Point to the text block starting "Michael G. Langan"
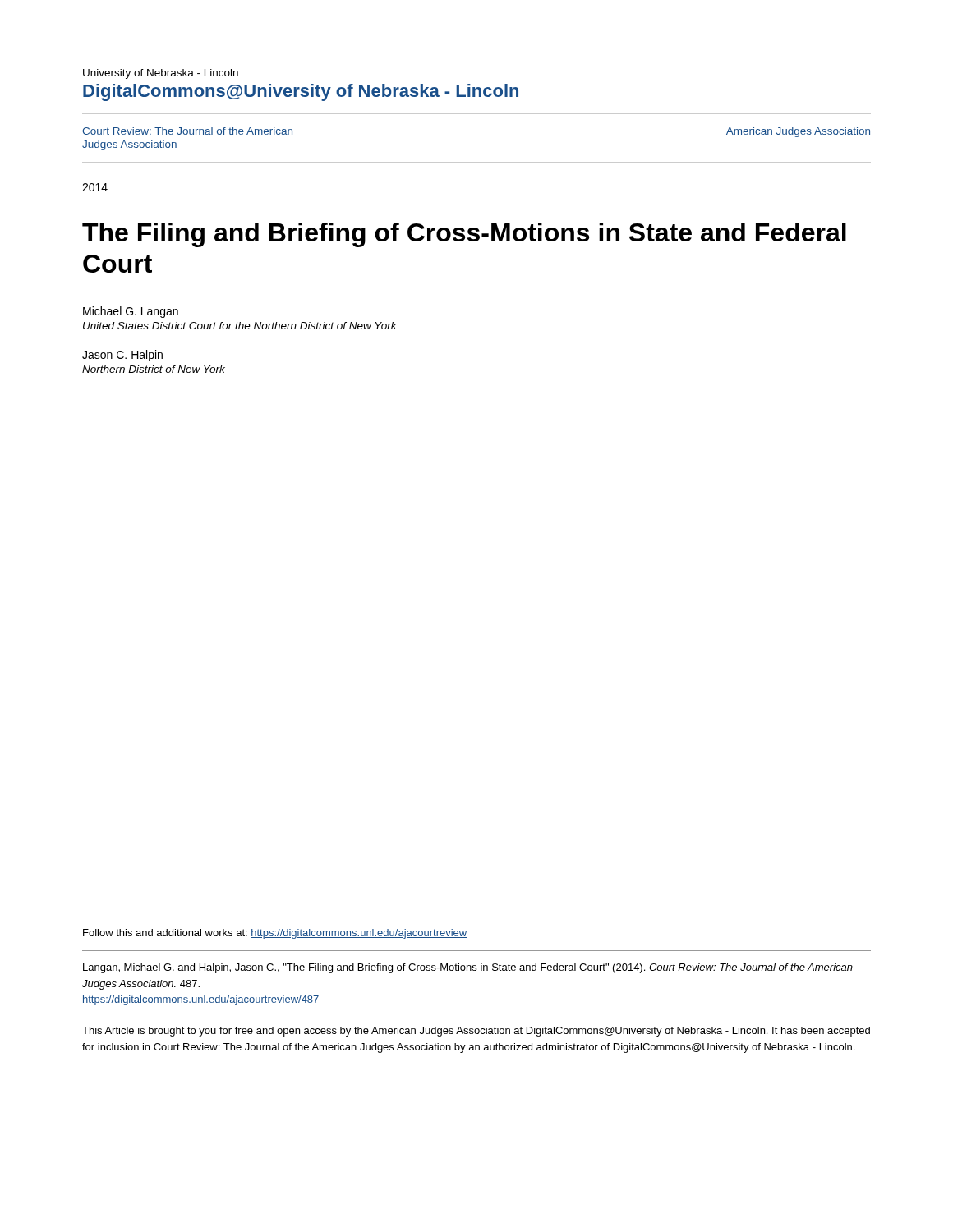953x1232 pixels. [x=131, y=312]
